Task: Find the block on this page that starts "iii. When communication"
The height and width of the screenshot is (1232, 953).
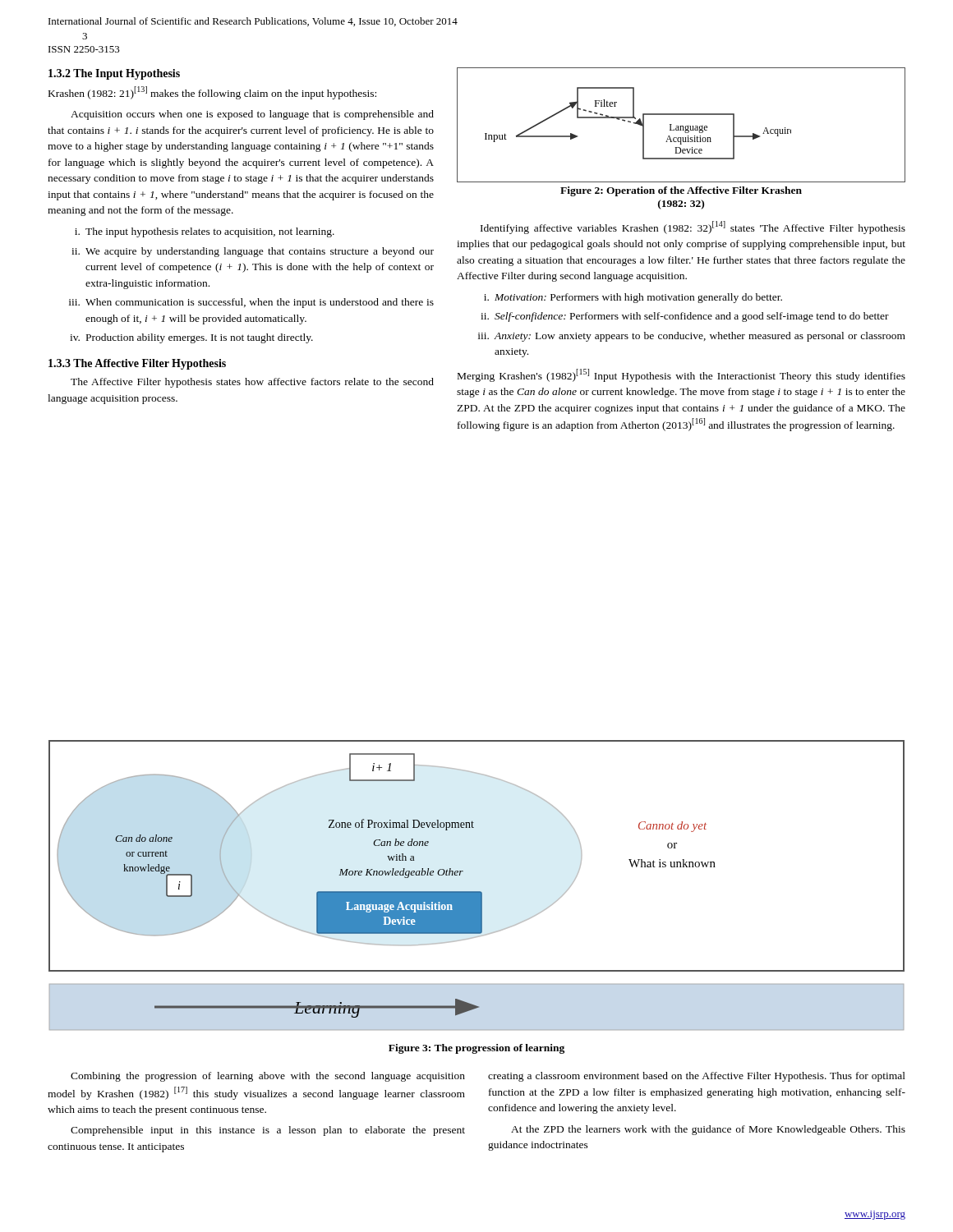Action: [x=248, y=310]
